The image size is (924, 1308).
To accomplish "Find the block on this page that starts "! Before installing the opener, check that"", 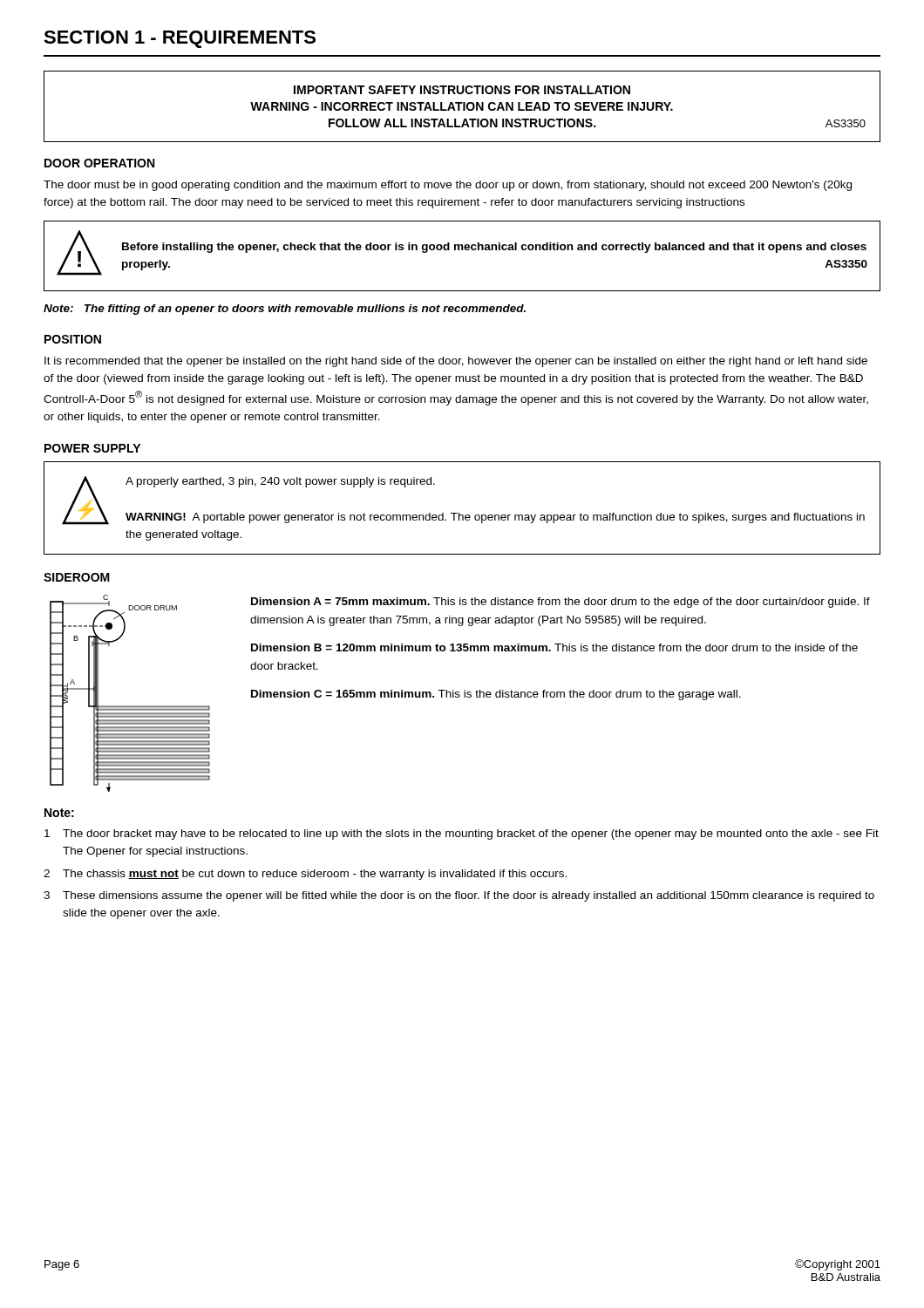I will [x=462, y=256].
